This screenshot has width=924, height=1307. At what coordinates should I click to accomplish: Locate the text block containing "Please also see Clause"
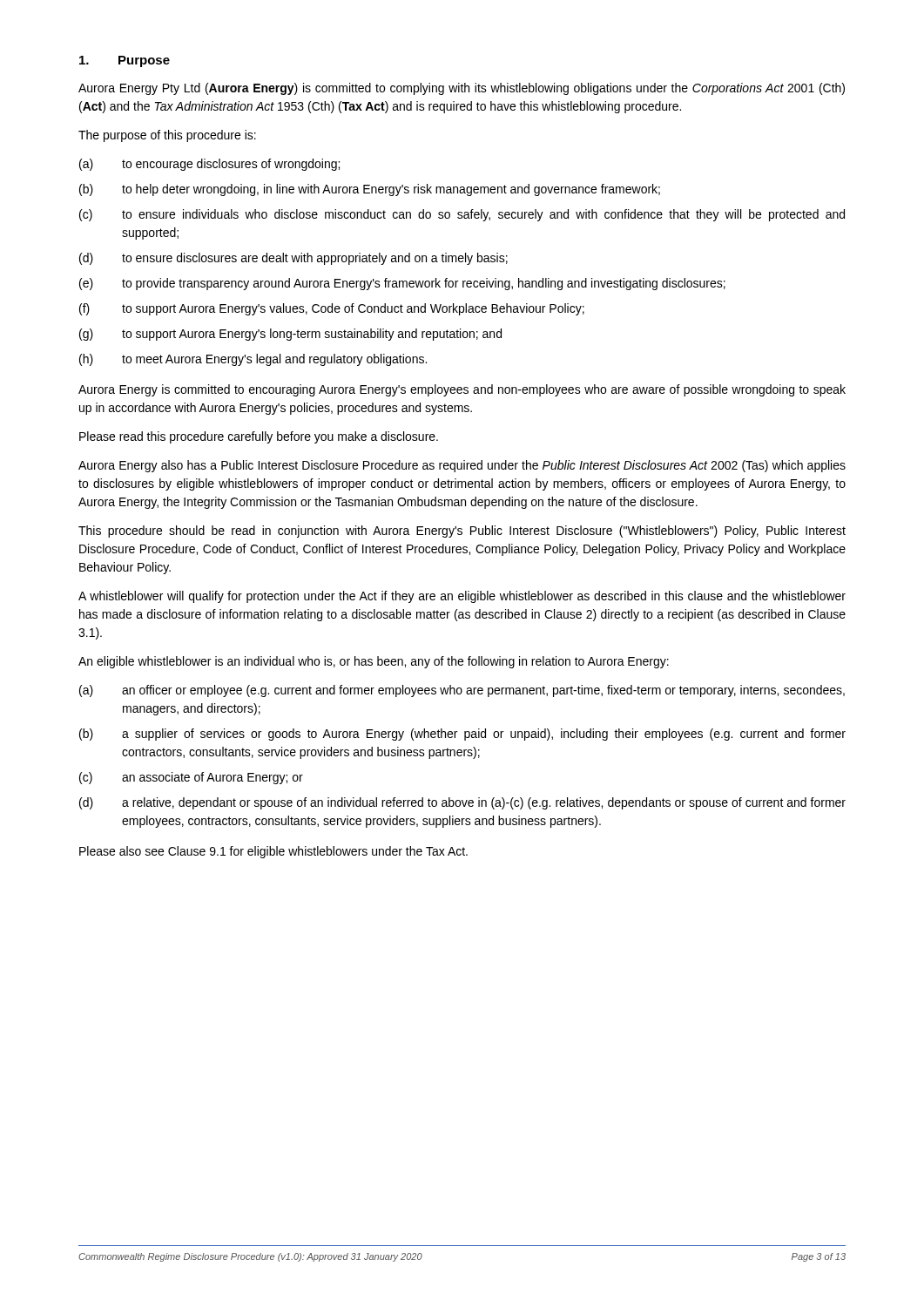462,852
